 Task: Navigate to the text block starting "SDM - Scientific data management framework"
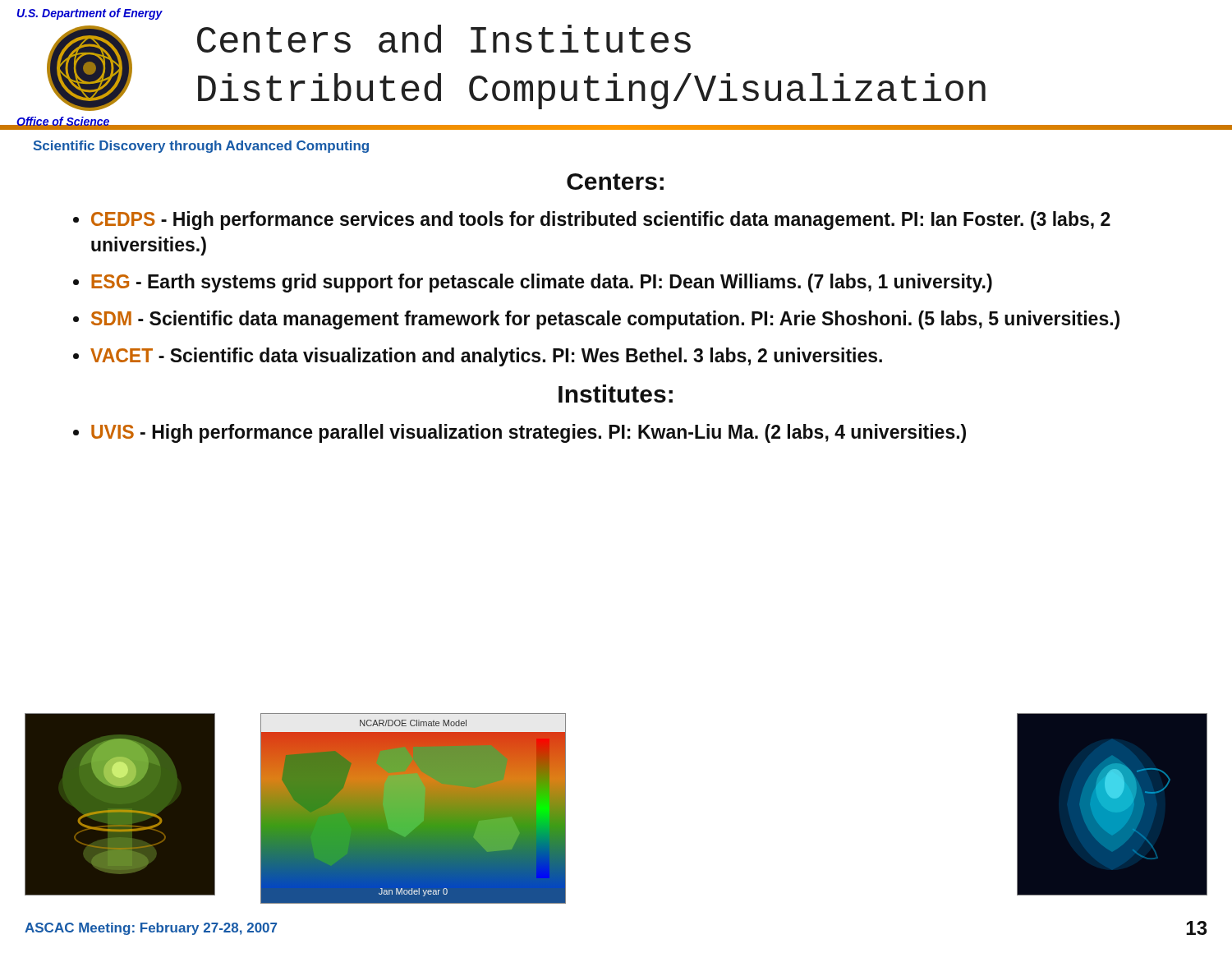coord(605,319)
